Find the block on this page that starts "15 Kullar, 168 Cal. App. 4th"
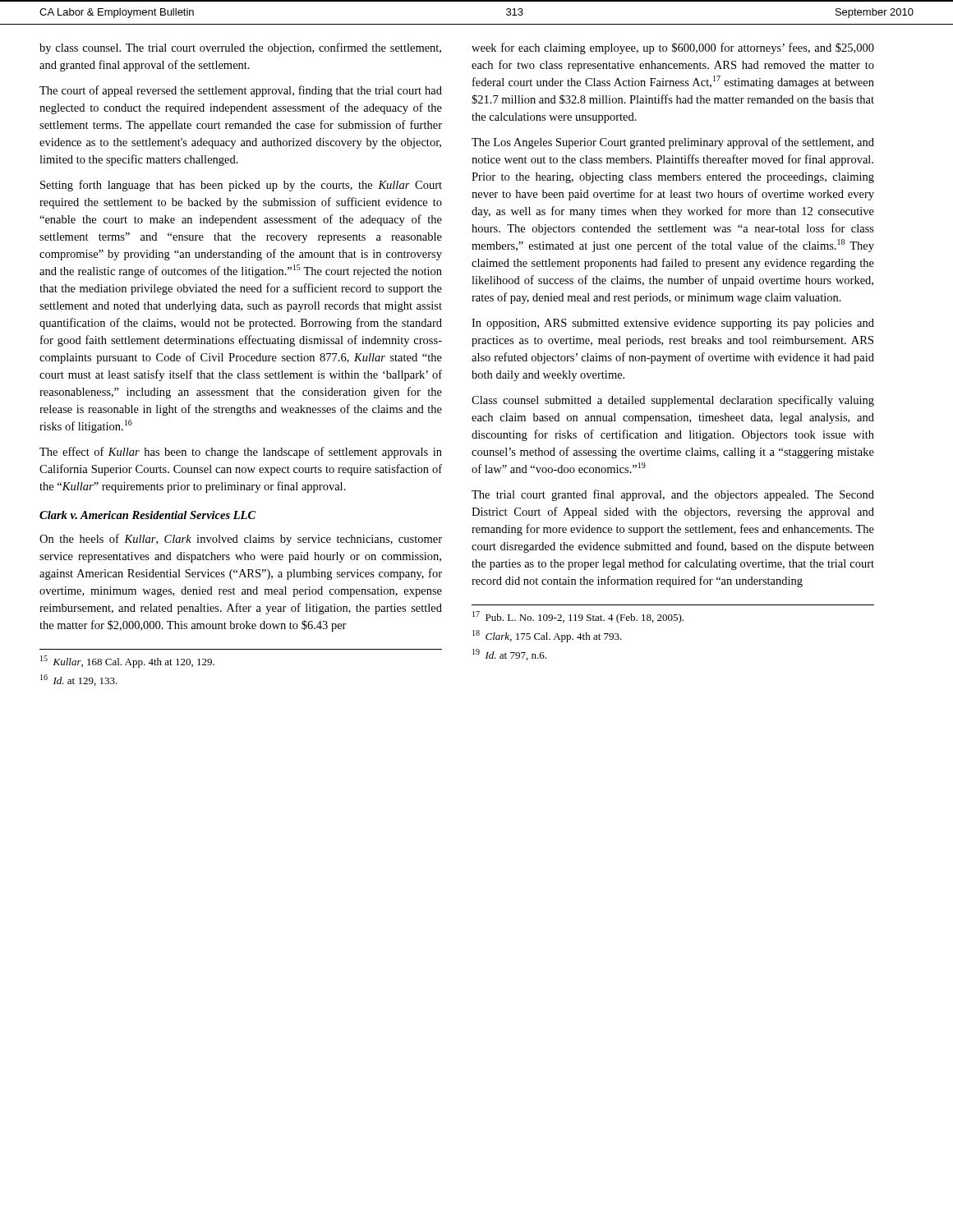The width and height of the screenshot is (953, 1232). click(127, 662)
